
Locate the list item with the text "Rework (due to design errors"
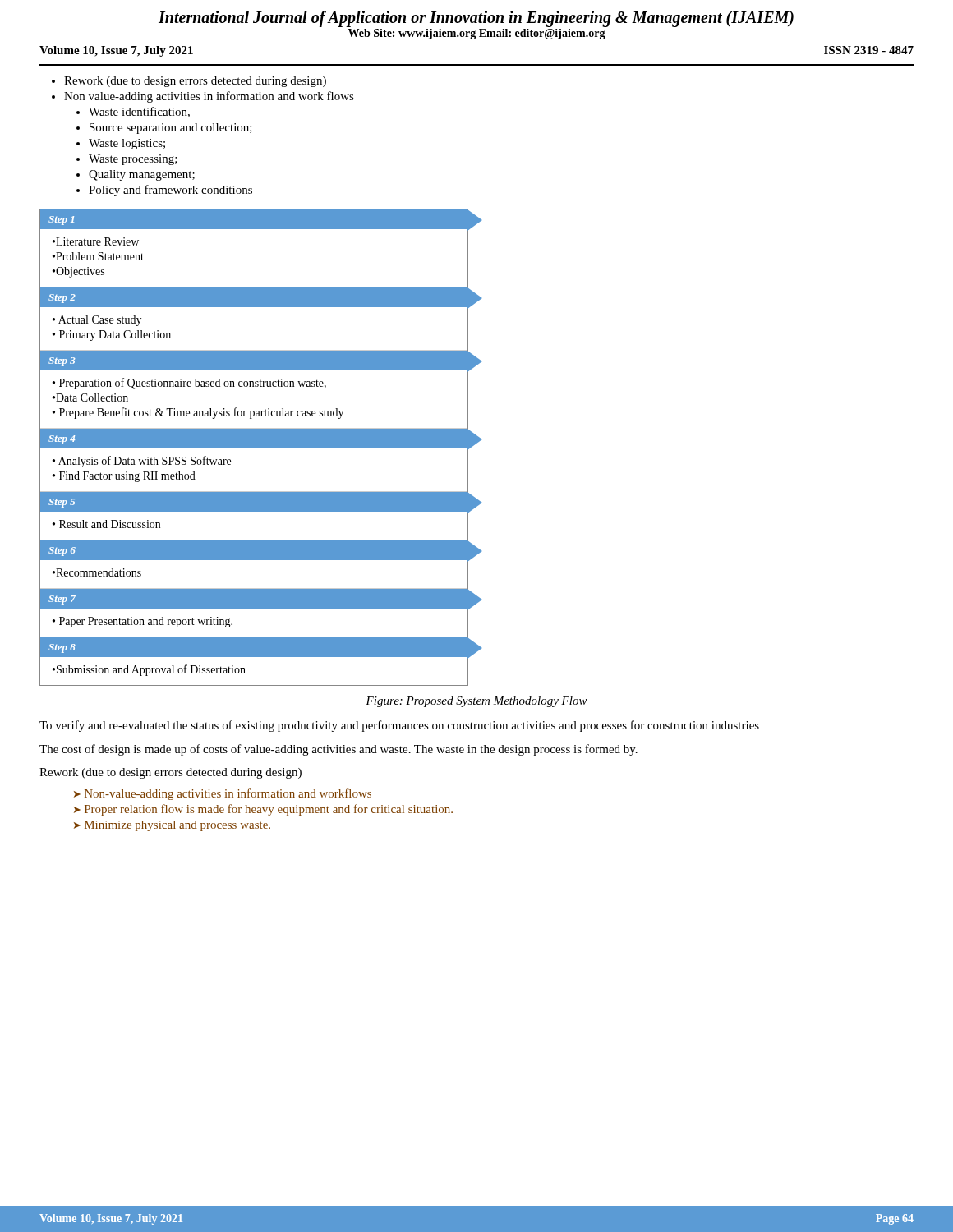click(x=195, y=81)
